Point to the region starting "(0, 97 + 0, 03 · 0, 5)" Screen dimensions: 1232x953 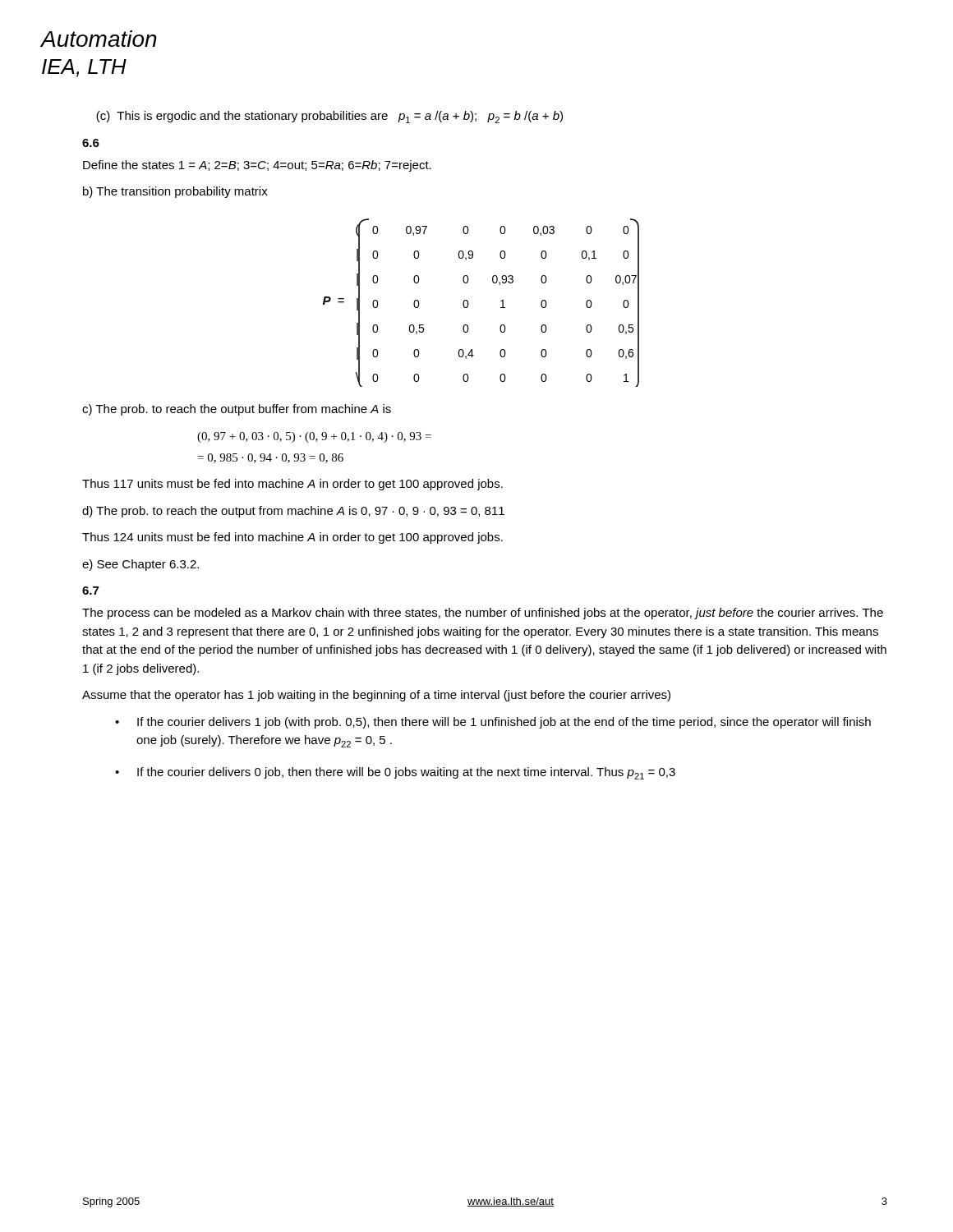(314, 447)
